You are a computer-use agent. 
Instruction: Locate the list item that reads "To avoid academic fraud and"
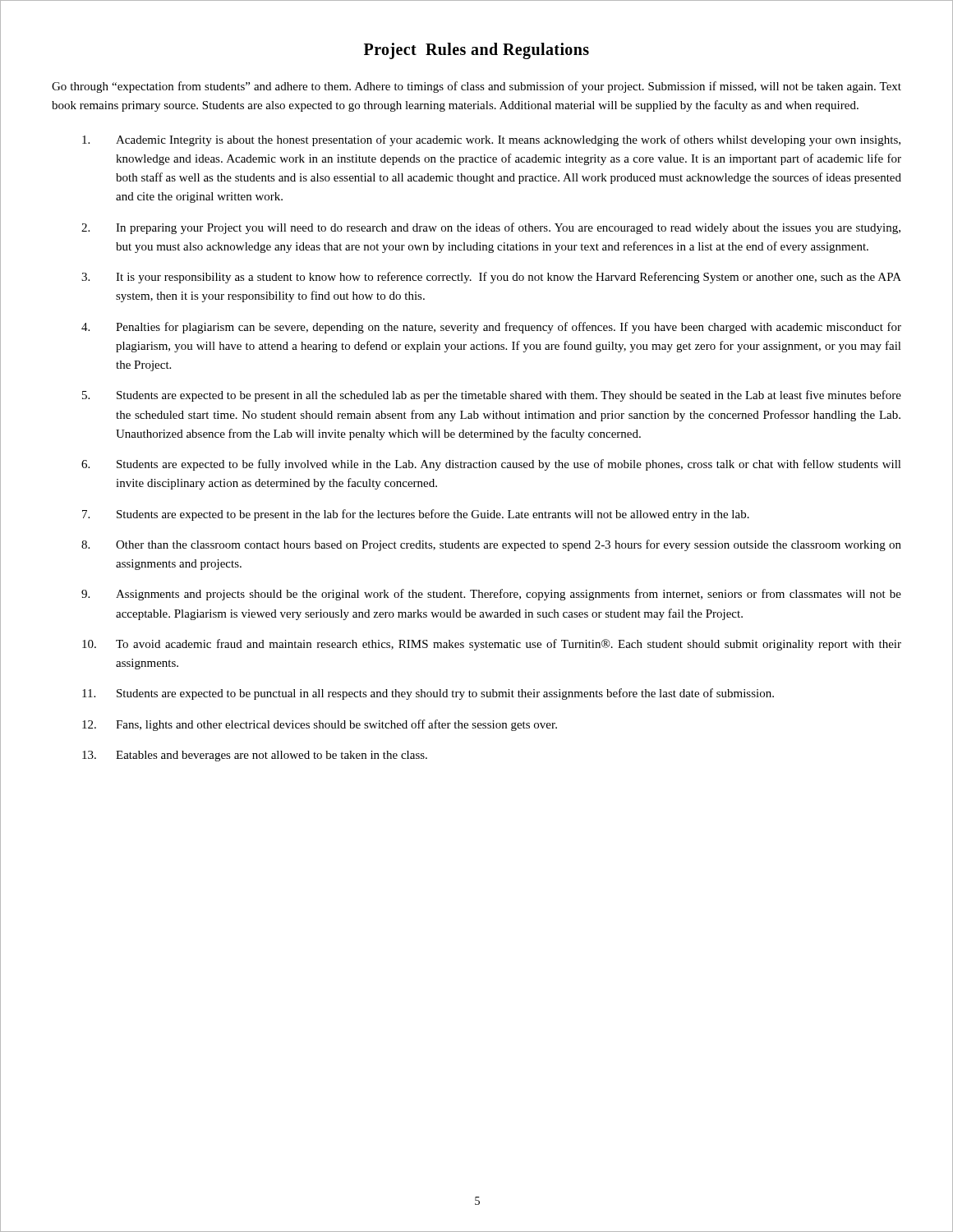pyautogui.click(x=509, y=654)
